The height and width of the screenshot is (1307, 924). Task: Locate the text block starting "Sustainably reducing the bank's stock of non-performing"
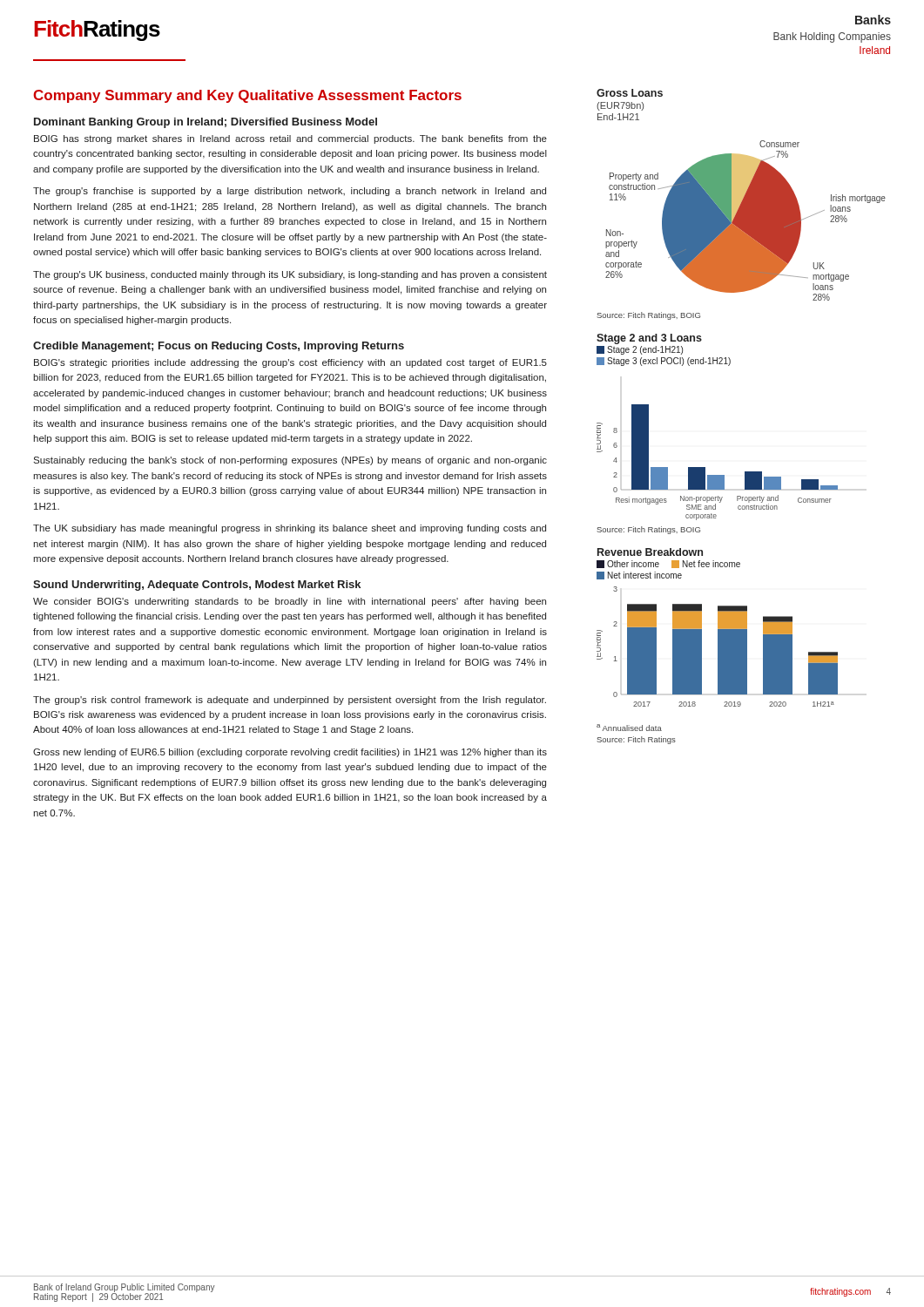pos(290,483)
